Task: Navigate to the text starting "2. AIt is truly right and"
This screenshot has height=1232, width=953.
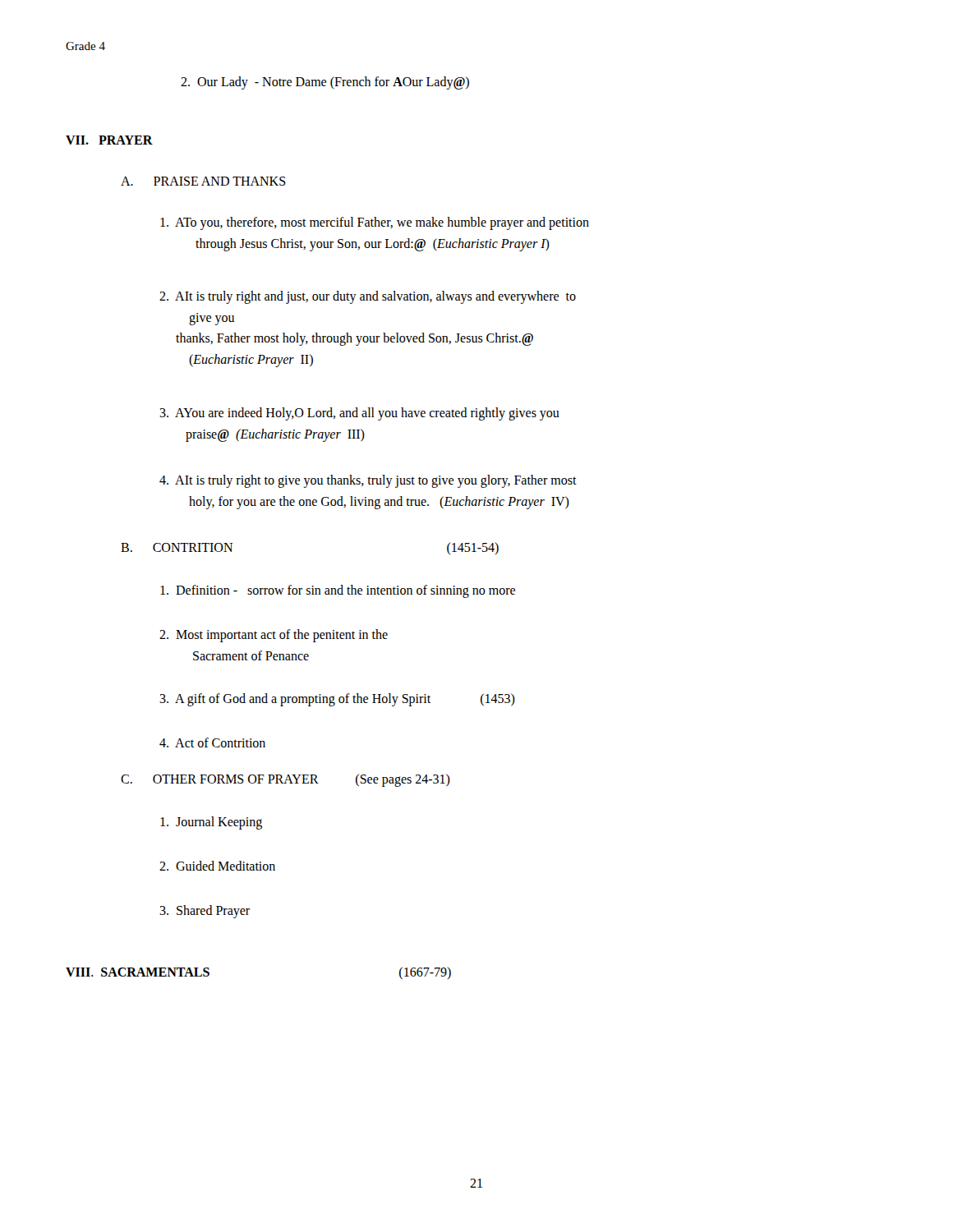Action: click(x=368, y=328)
